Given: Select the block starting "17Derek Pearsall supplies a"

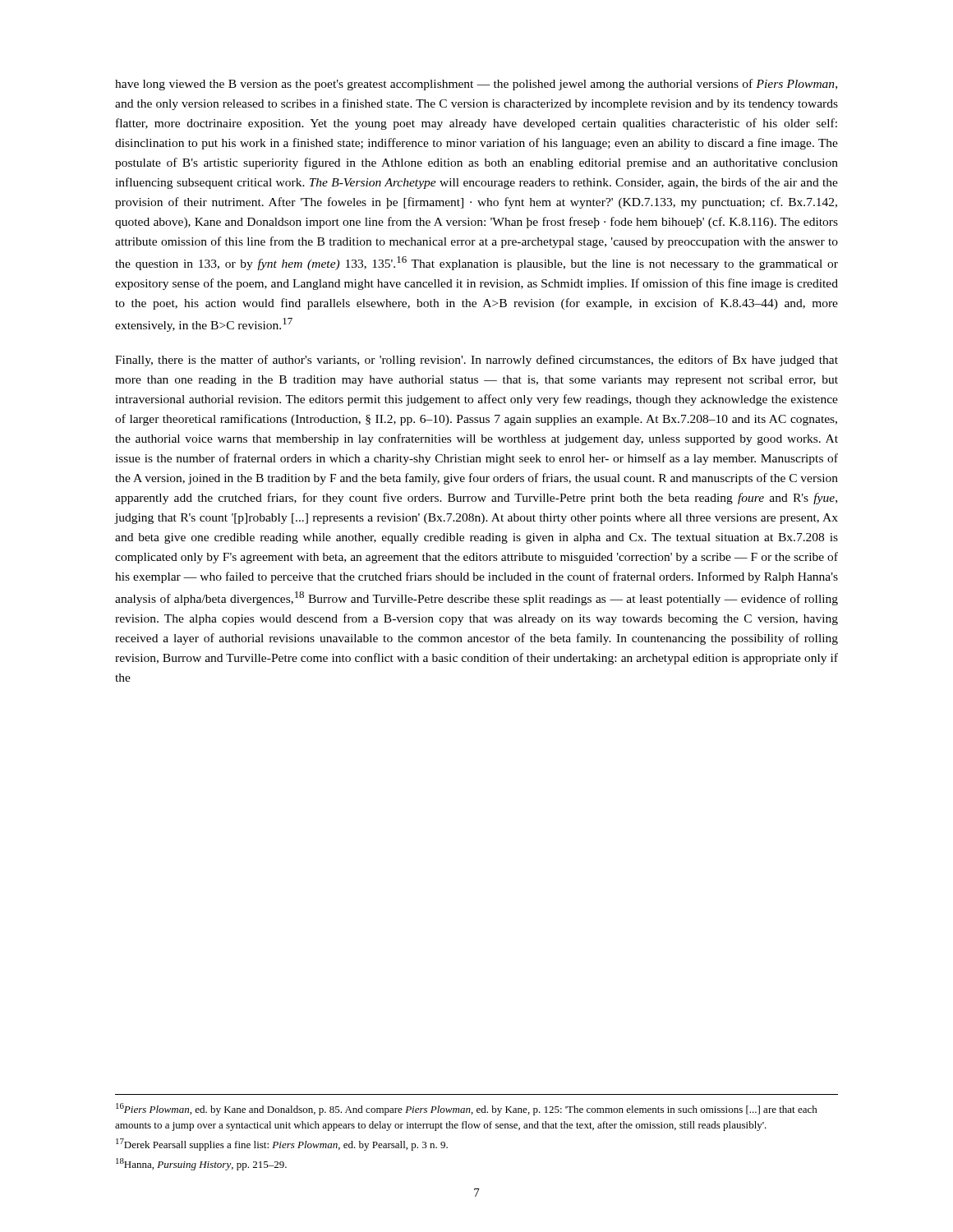Looking at the screenshot, I should coord(282,1143).
